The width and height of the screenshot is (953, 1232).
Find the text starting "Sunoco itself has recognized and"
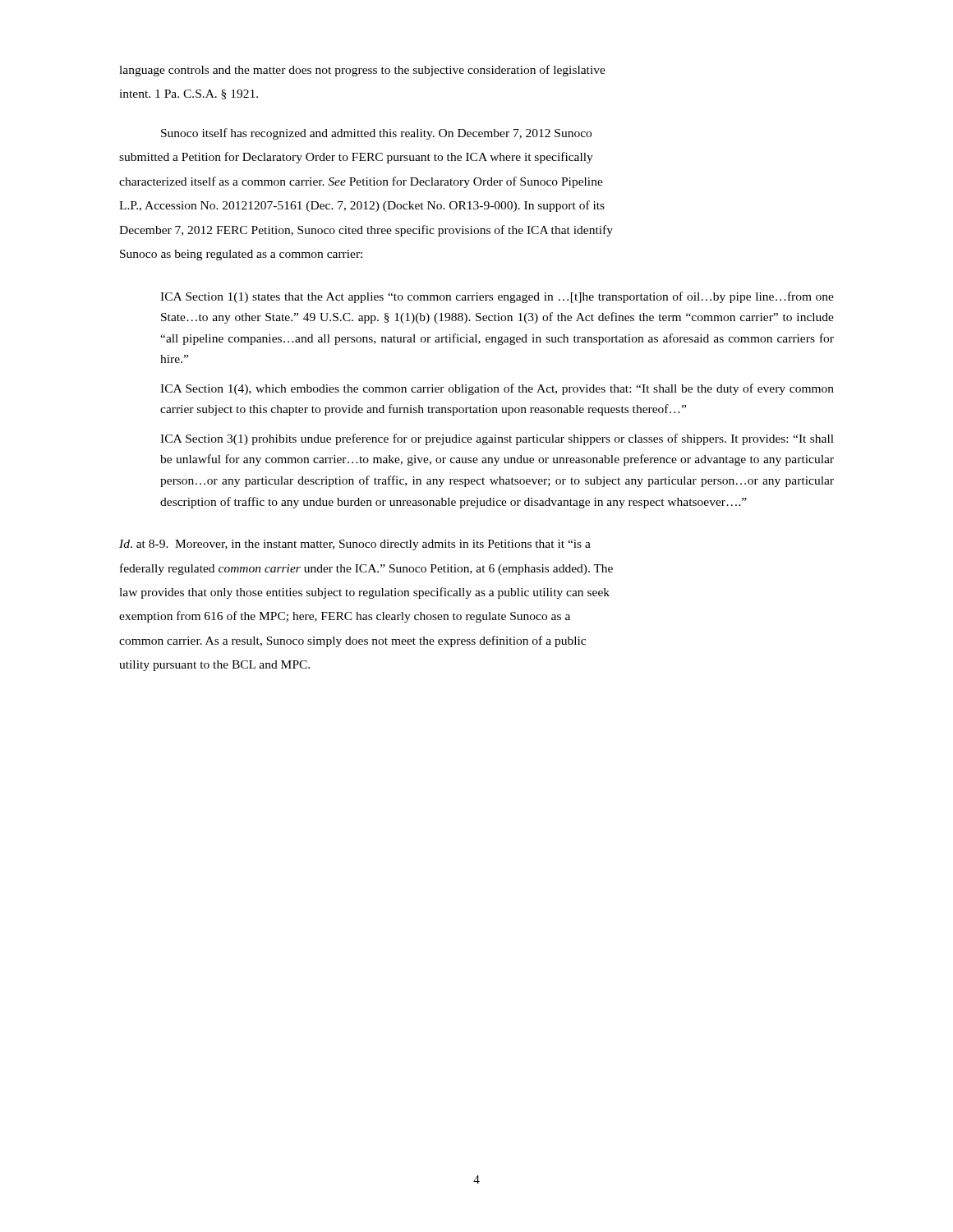[x=476, y=193]
